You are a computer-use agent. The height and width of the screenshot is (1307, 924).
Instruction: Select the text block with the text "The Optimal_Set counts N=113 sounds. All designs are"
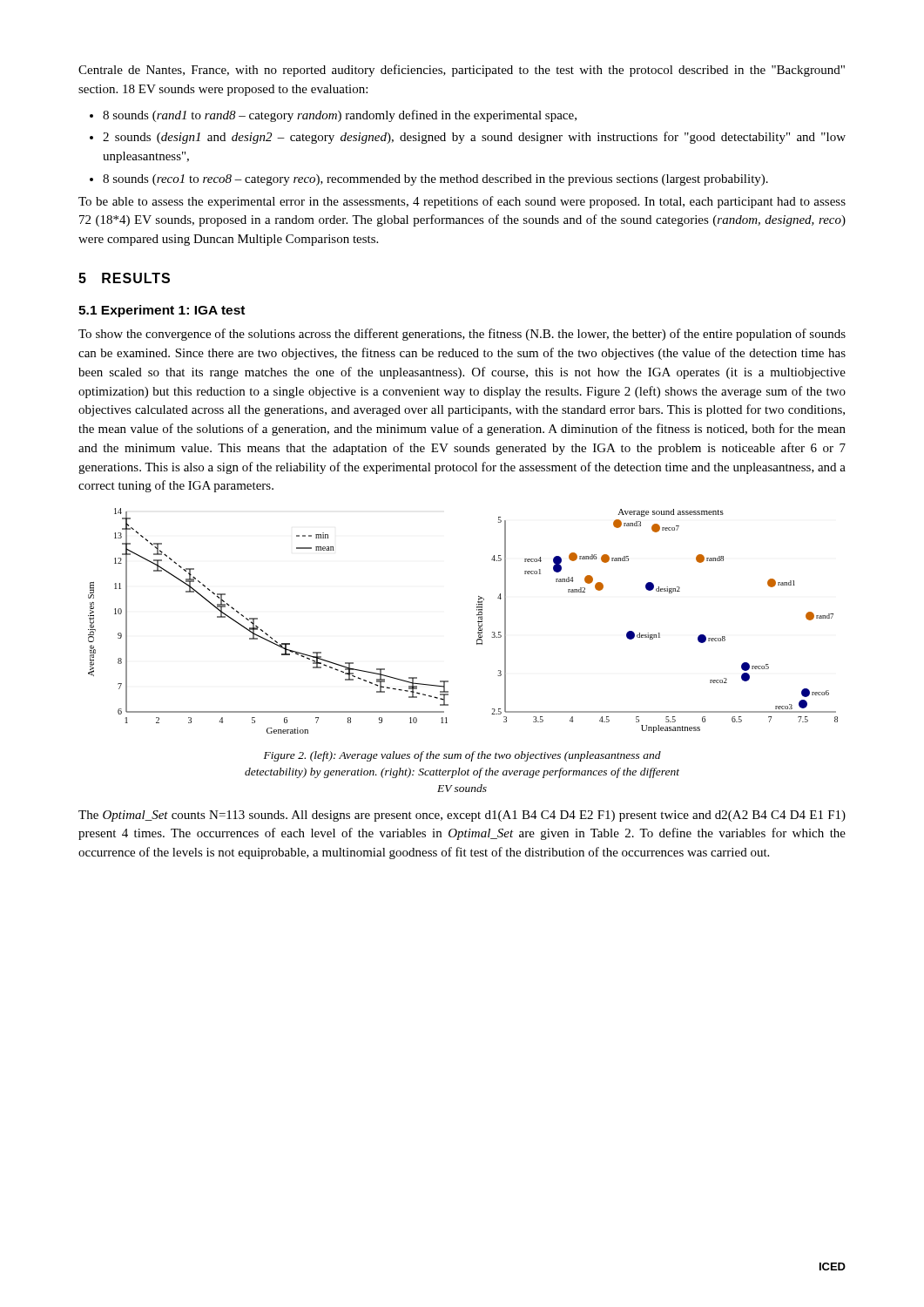click(462, 833)
